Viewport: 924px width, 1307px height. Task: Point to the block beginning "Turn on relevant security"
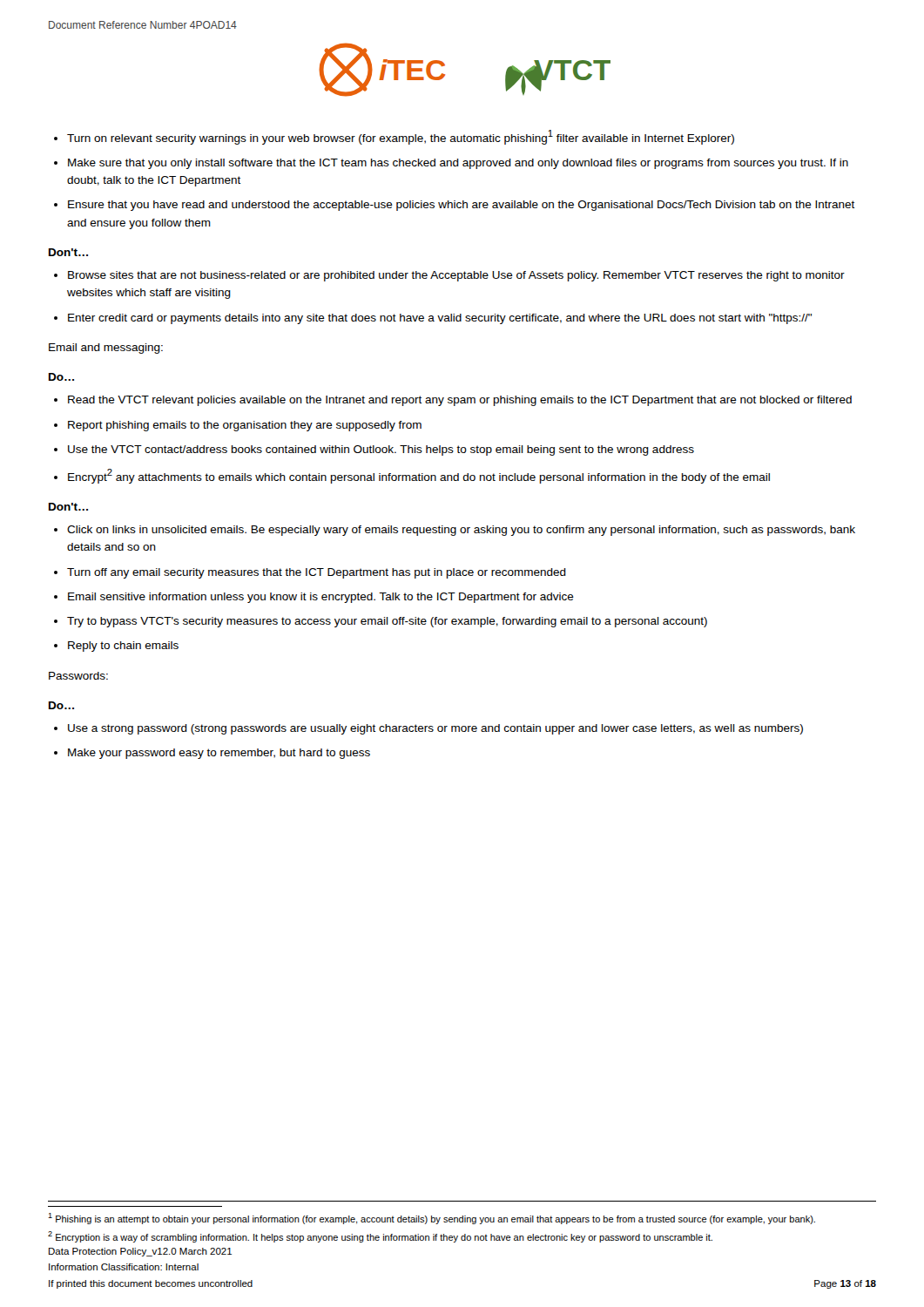(401, 136)
